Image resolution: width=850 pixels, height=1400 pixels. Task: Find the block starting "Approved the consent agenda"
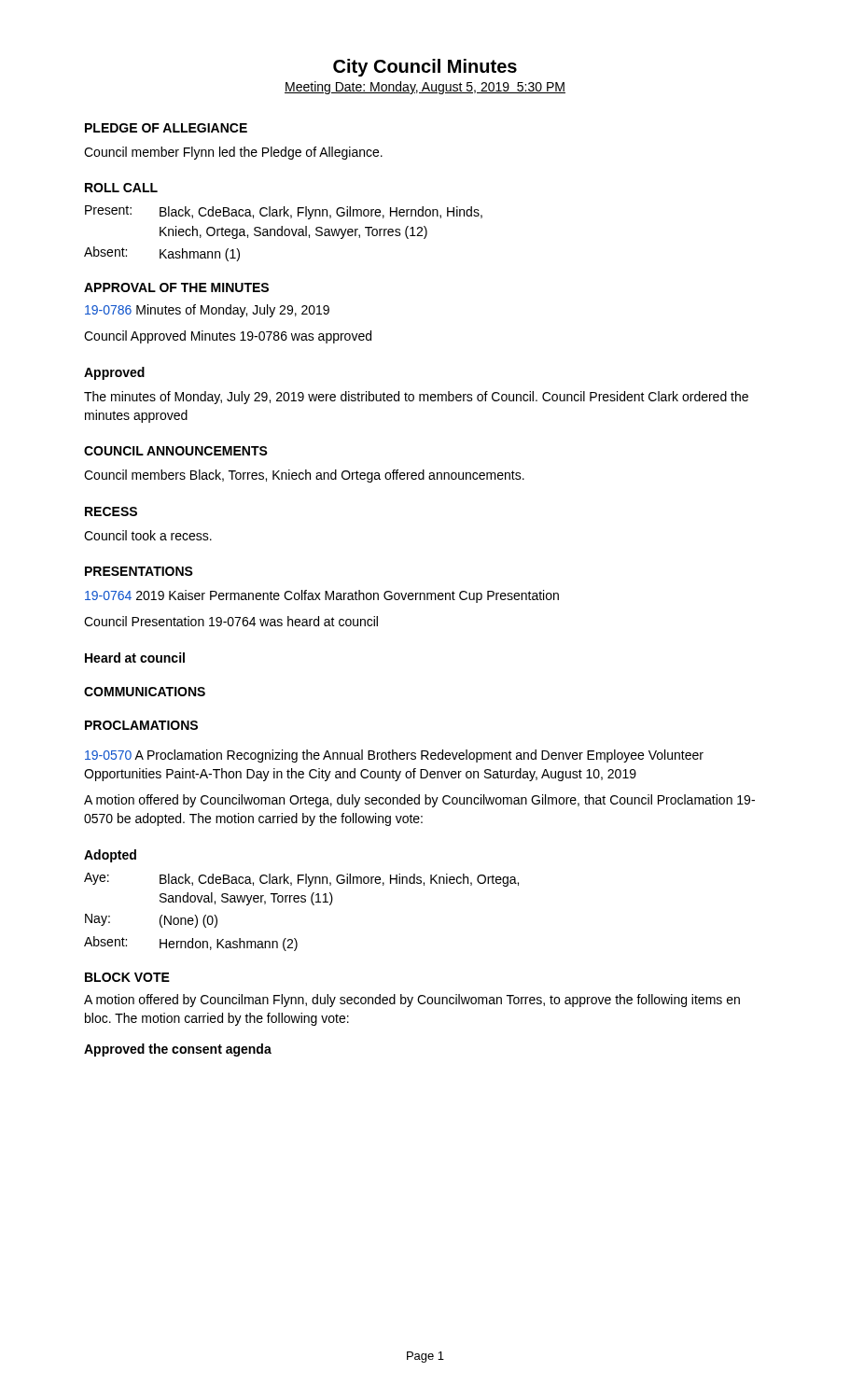[x=178, y=1049]
